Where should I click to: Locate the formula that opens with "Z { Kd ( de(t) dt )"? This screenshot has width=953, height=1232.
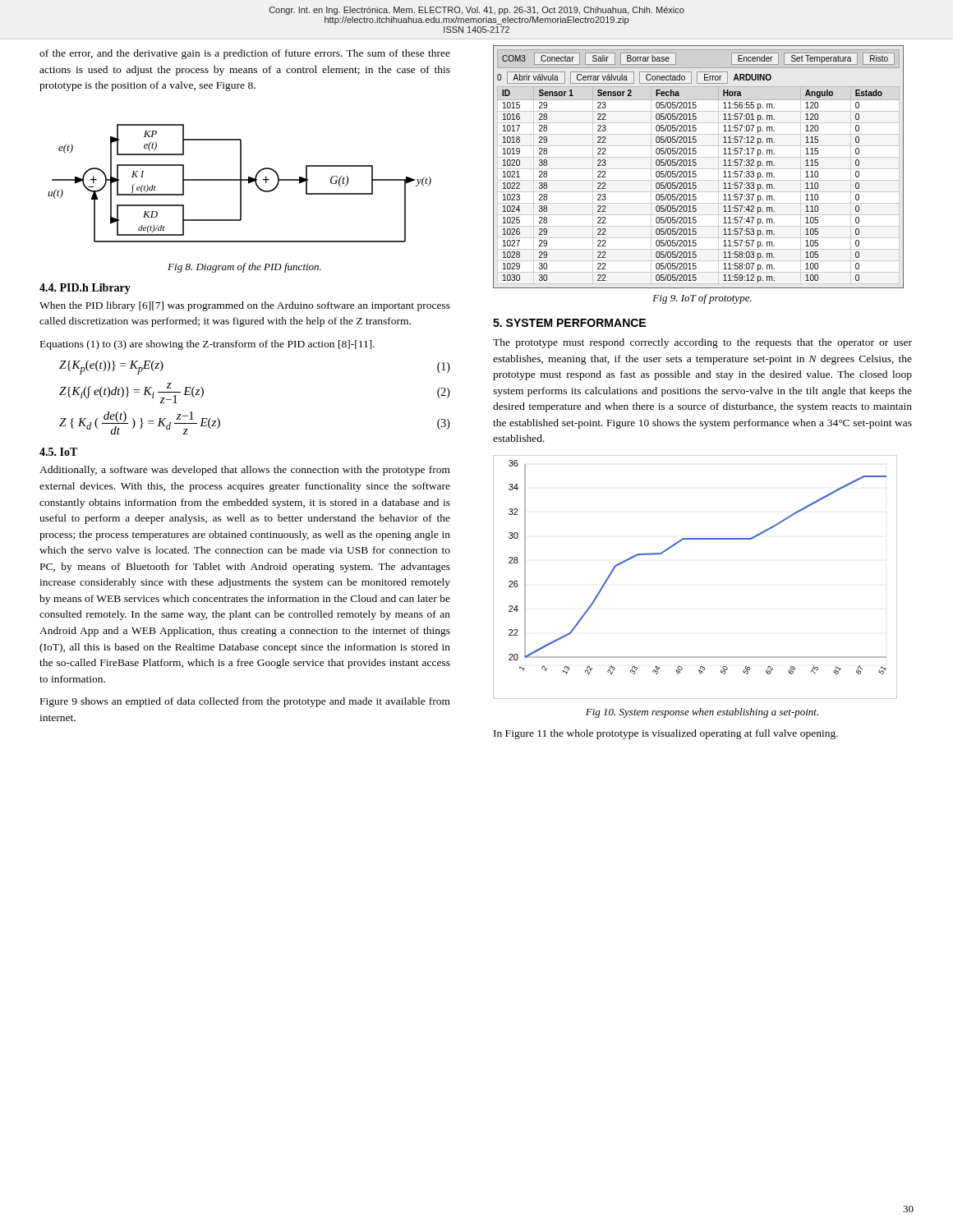point(142,423)
